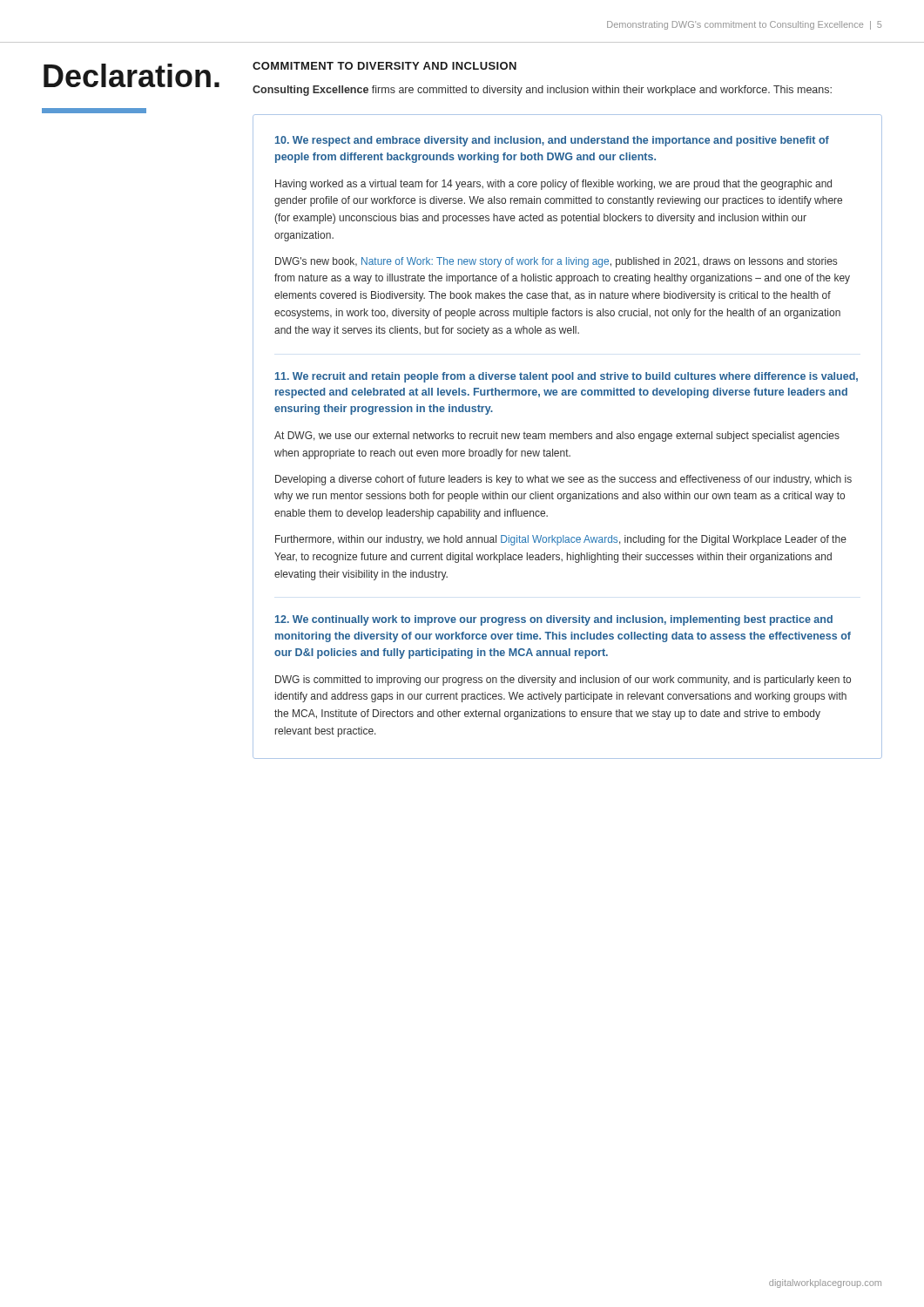
Task: Click the title
Action: click(133, 86)
